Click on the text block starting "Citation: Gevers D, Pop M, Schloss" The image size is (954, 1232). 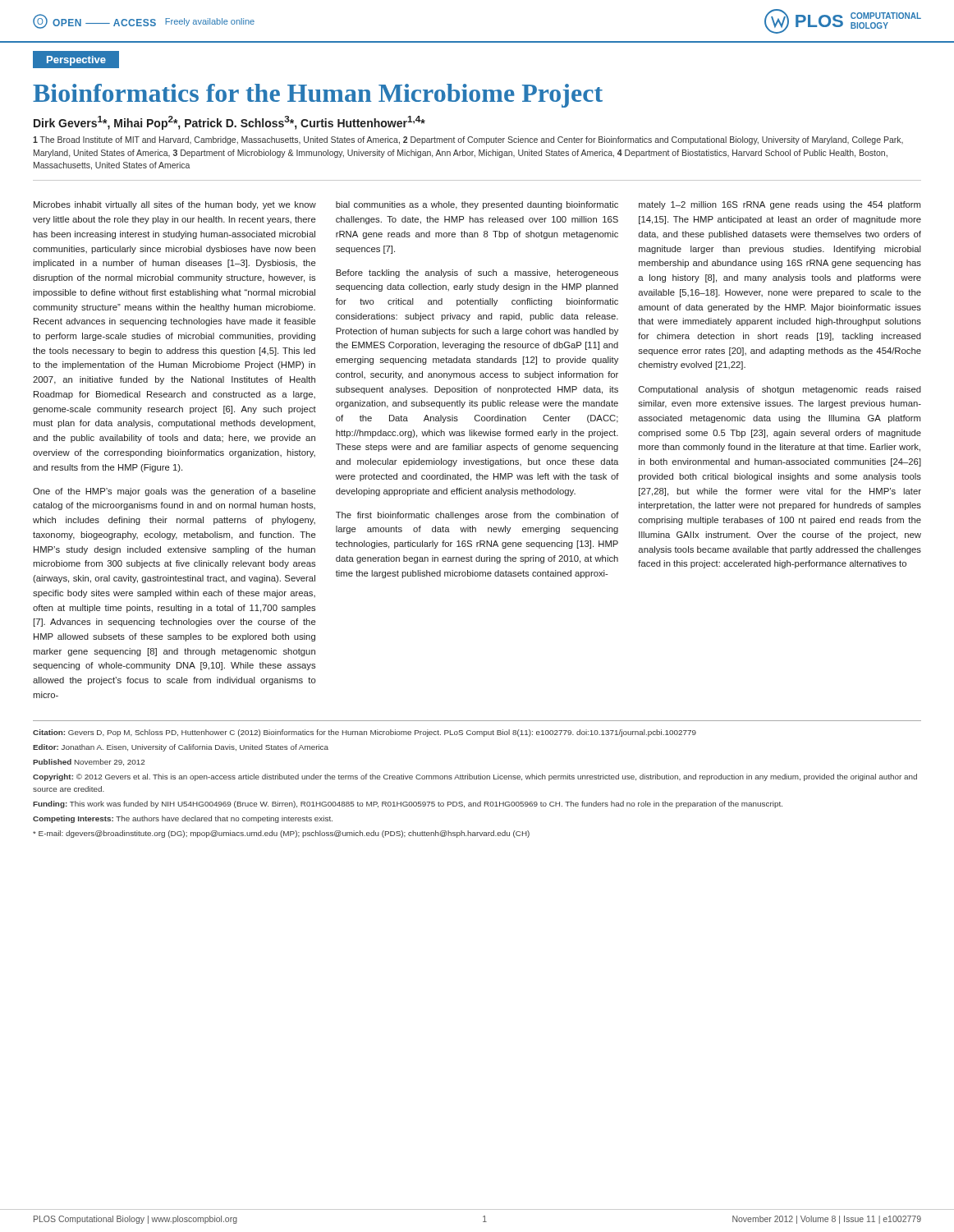coord(364,732)
